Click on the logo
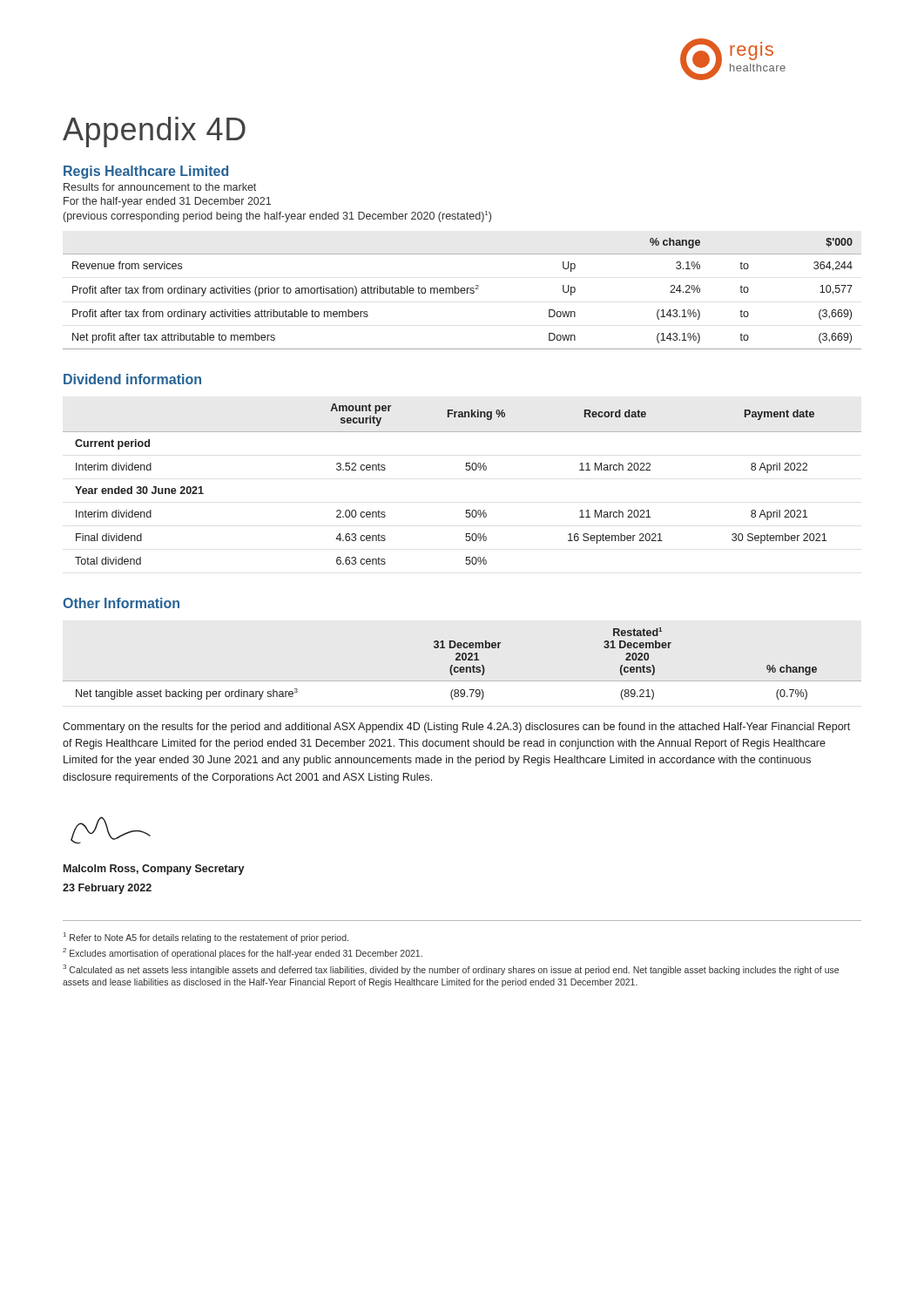 coord(770,61)
